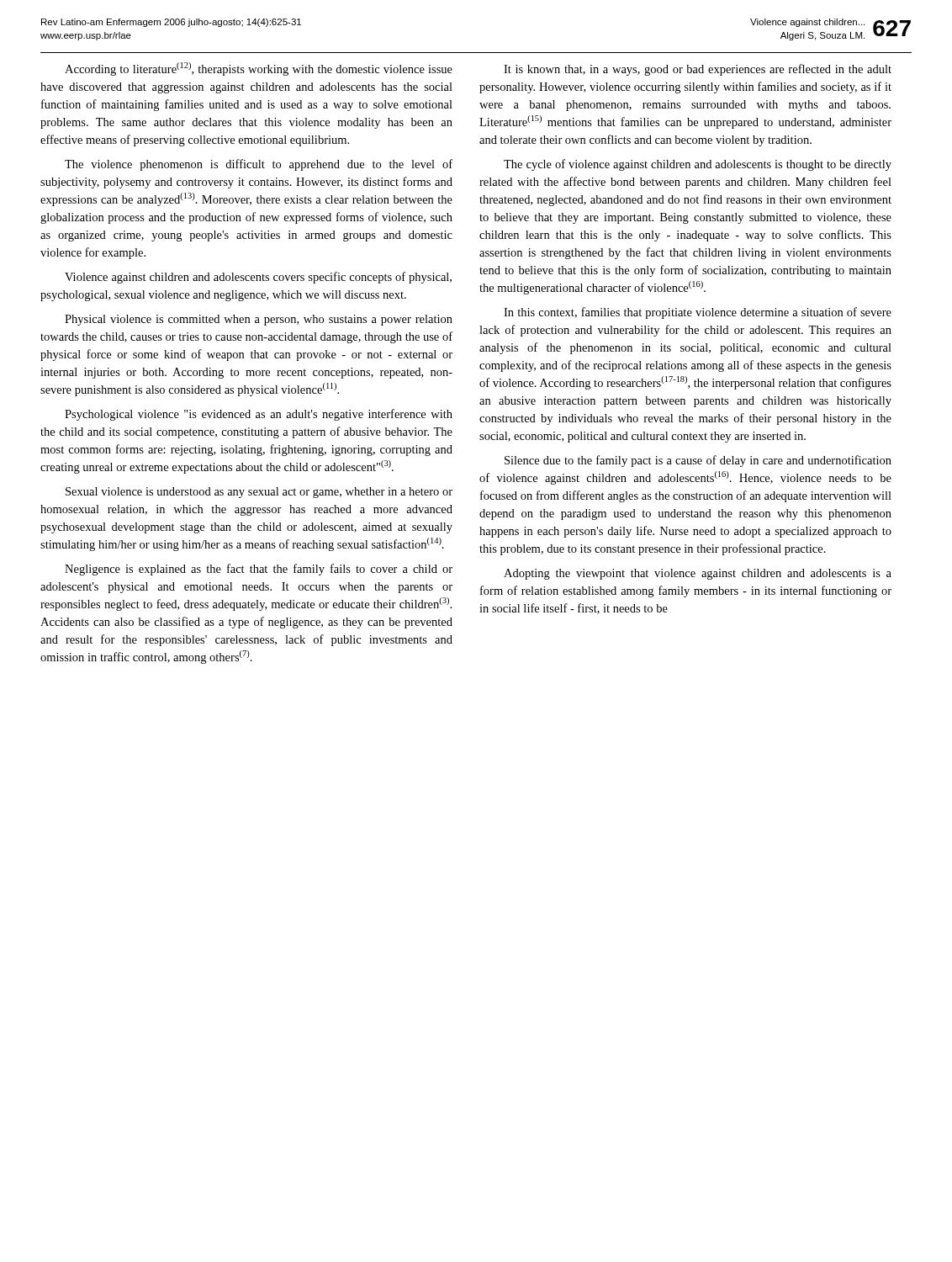Locate the text block starting "It is known that, in a ways, good"

pyautogui.click(x=685, y=105)
